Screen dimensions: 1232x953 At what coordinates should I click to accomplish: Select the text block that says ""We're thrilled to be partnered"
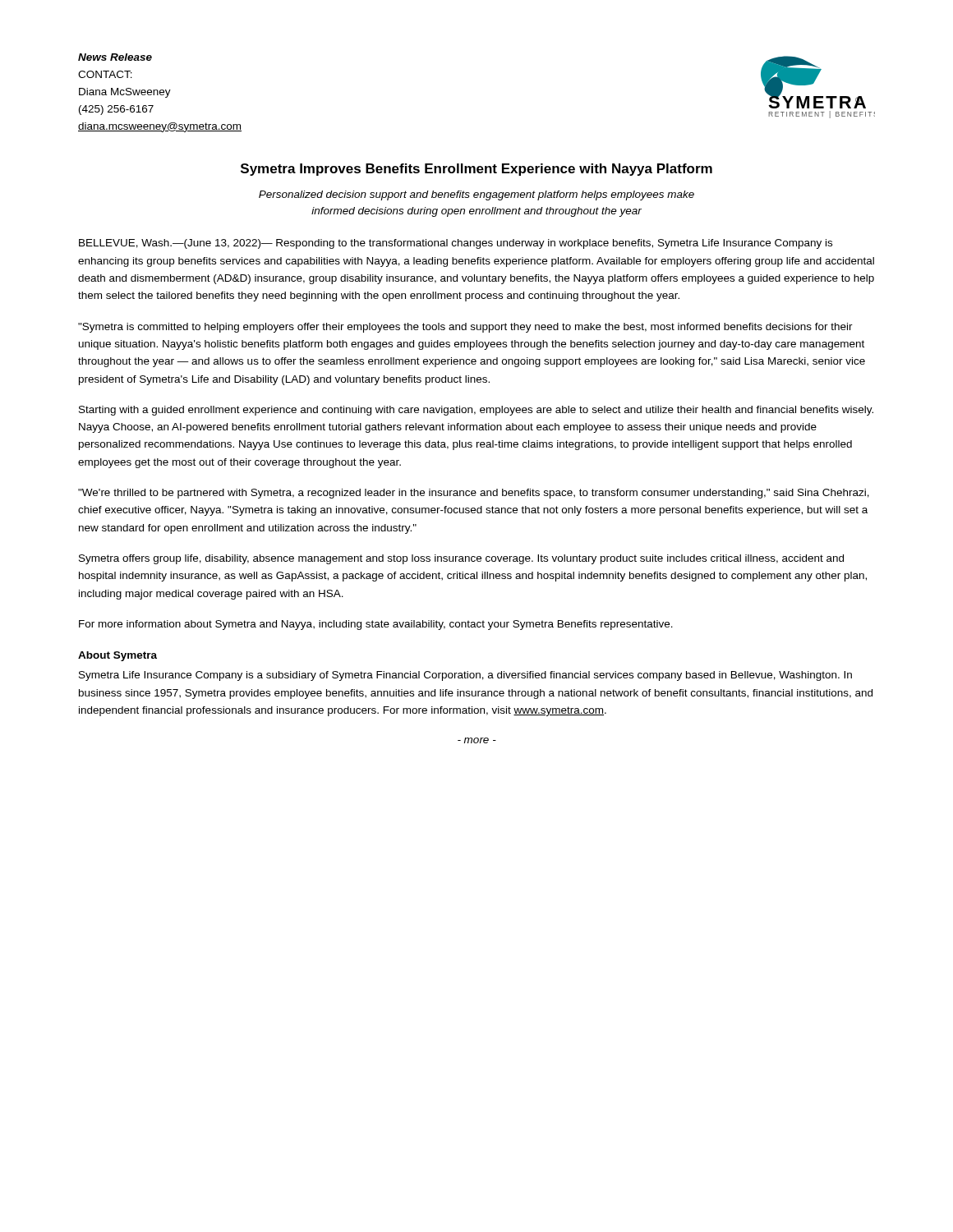click(474, 510)
